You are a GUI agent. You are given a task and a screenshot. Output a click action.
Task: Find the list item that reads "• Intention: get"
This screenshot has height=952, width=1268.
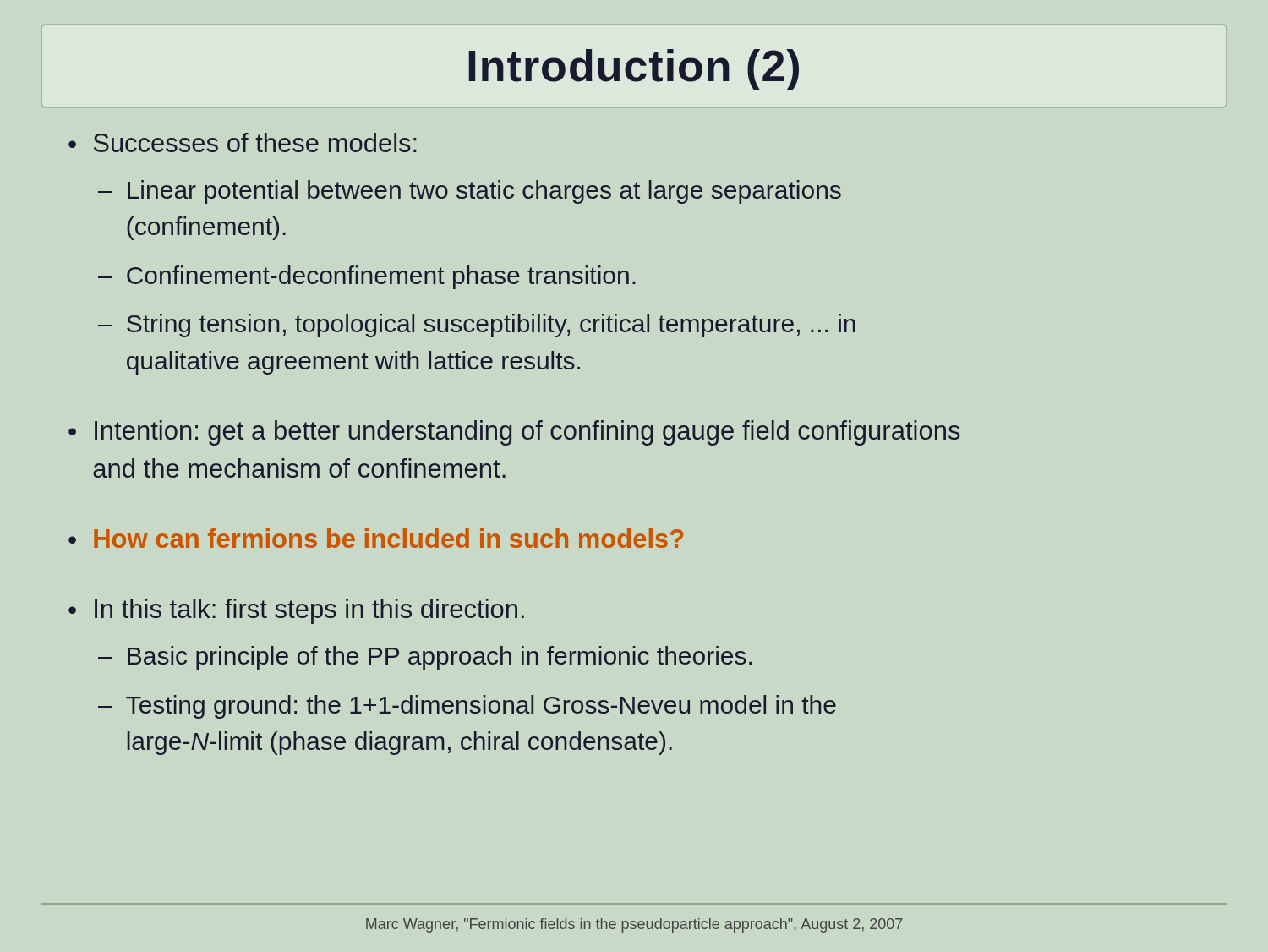pyautogui.click(x=514, y=451)
